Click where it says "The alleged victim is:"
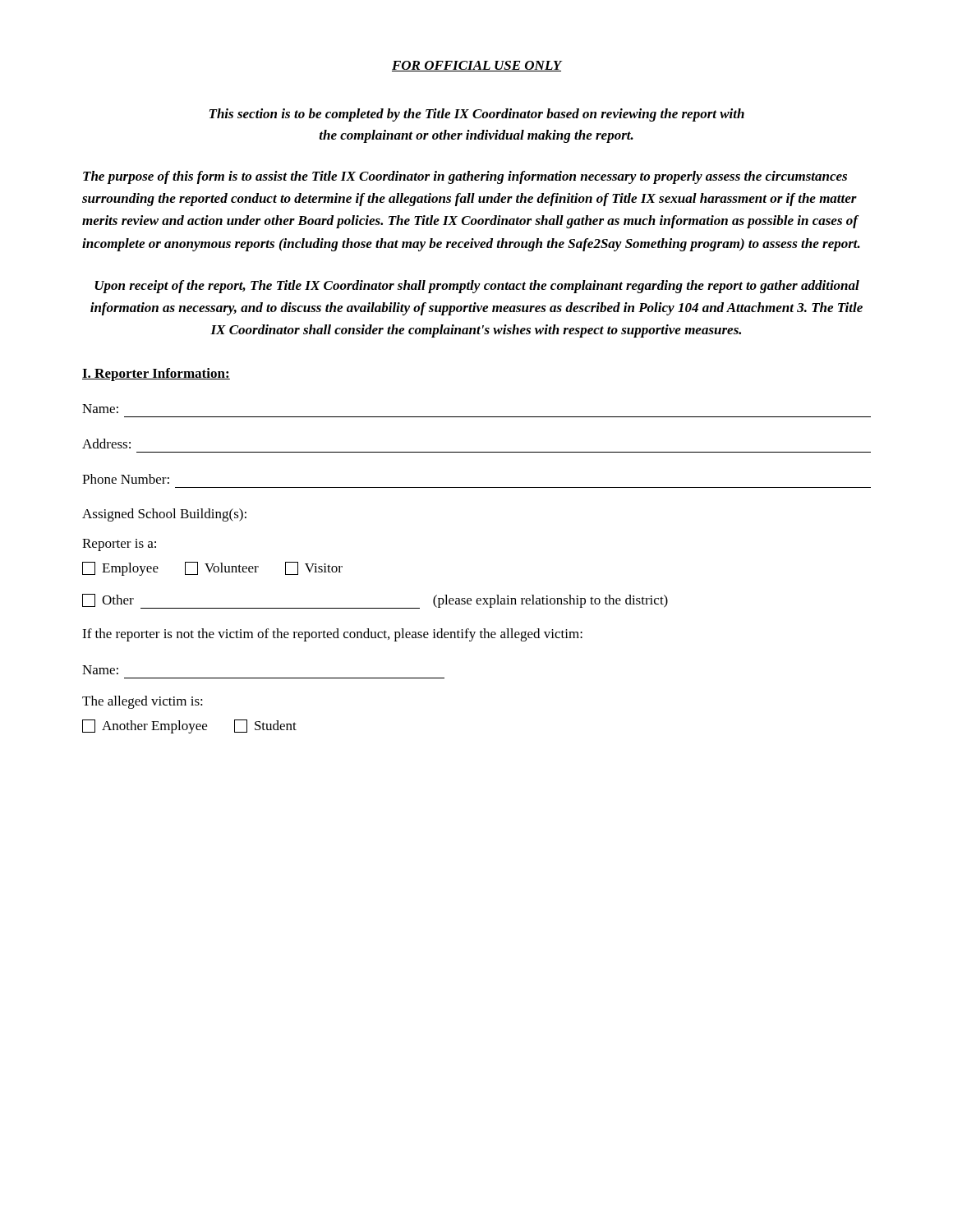Image resolution: width=953 pixels, height=1232 pixels. click(x=143, y=701)
